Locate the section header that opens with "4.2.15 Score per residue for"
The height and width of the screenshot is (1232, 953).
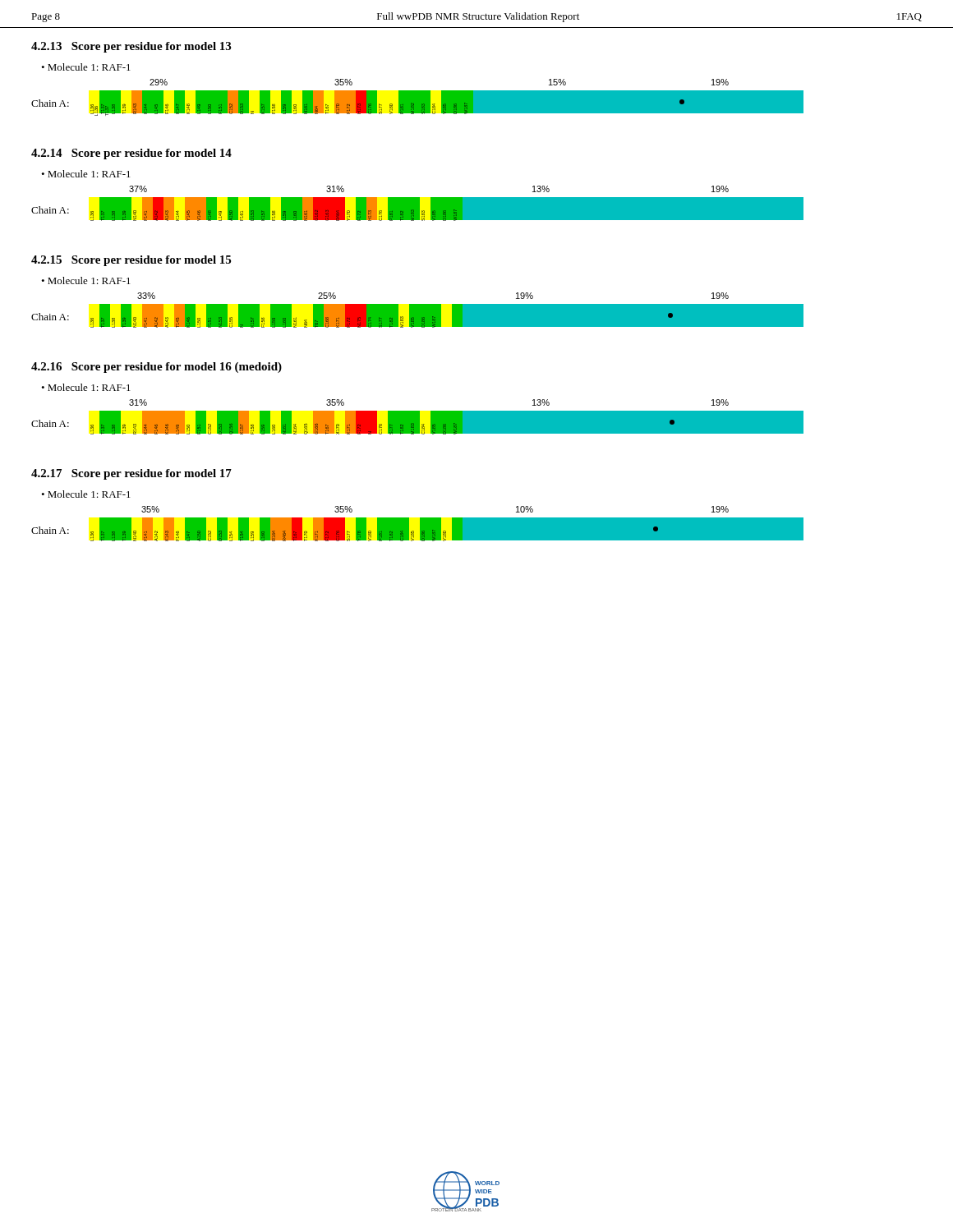pyautogui.click(x=131, y=260)
